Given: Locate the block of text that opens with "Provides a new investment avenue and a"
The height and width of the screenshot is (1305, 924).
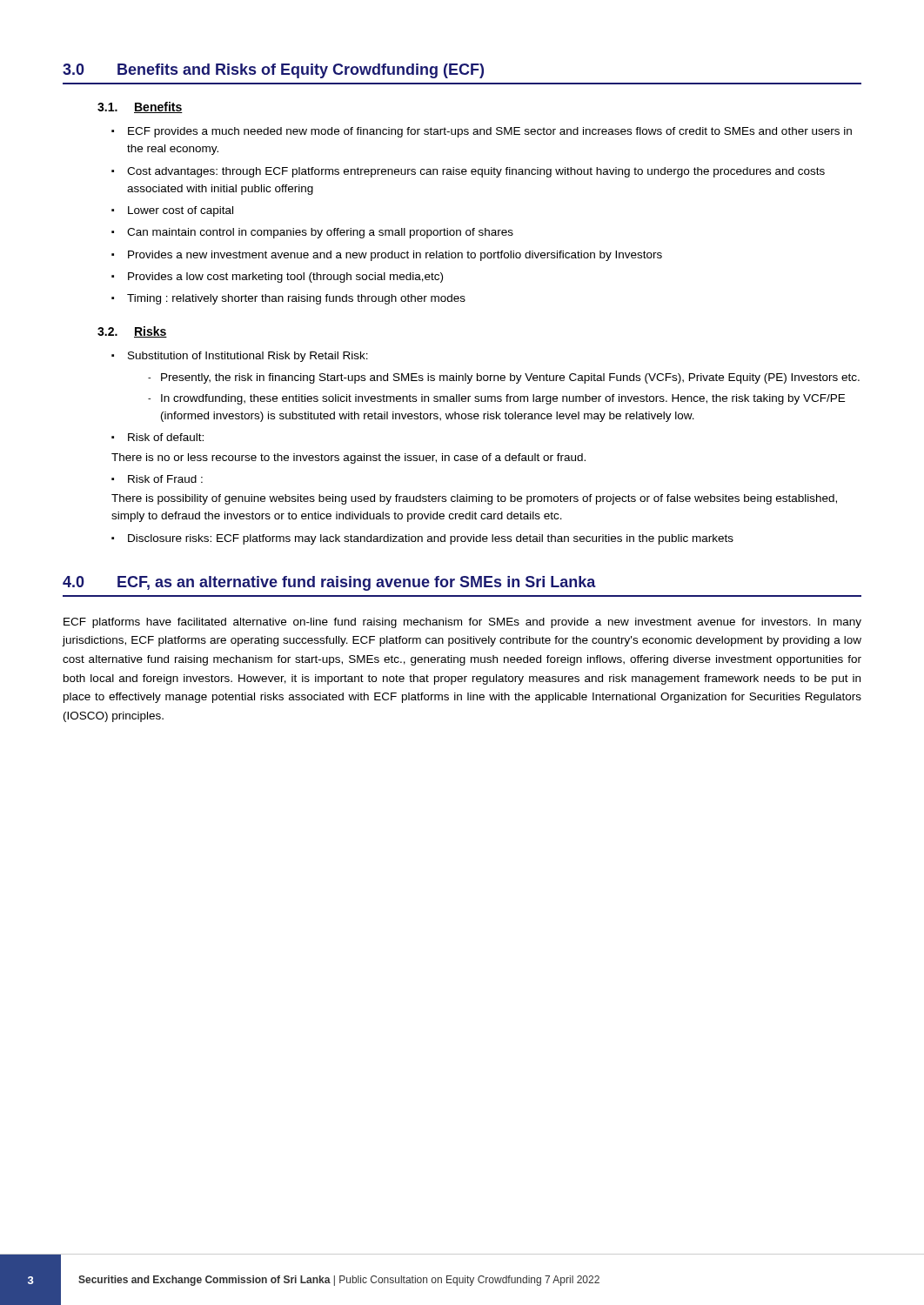Looking at the screenshot, I should [486, 255].
